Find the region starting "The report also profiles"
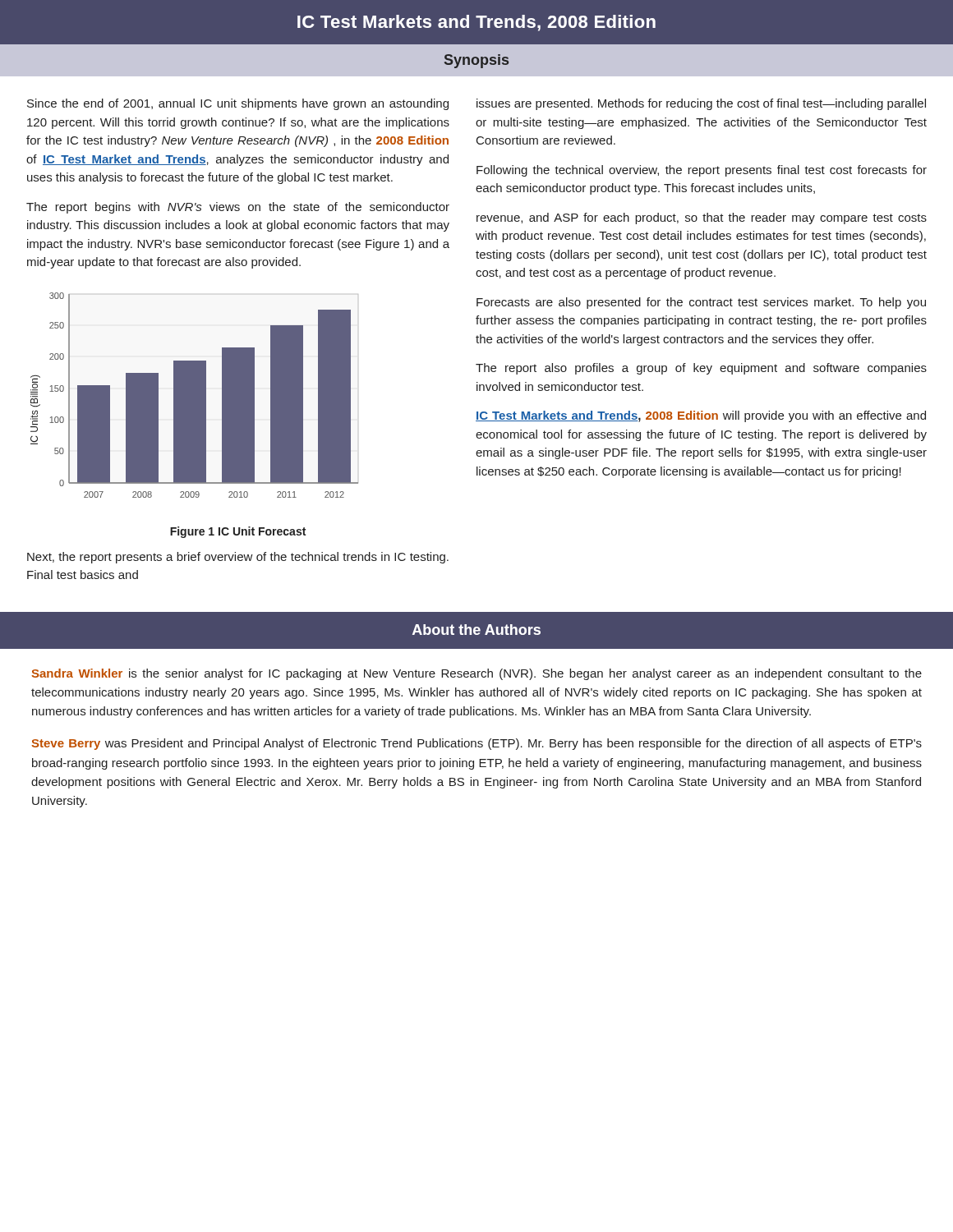The height and width of the screenshot is (1232, 953). pyautogui.click(x=701, y=377)
